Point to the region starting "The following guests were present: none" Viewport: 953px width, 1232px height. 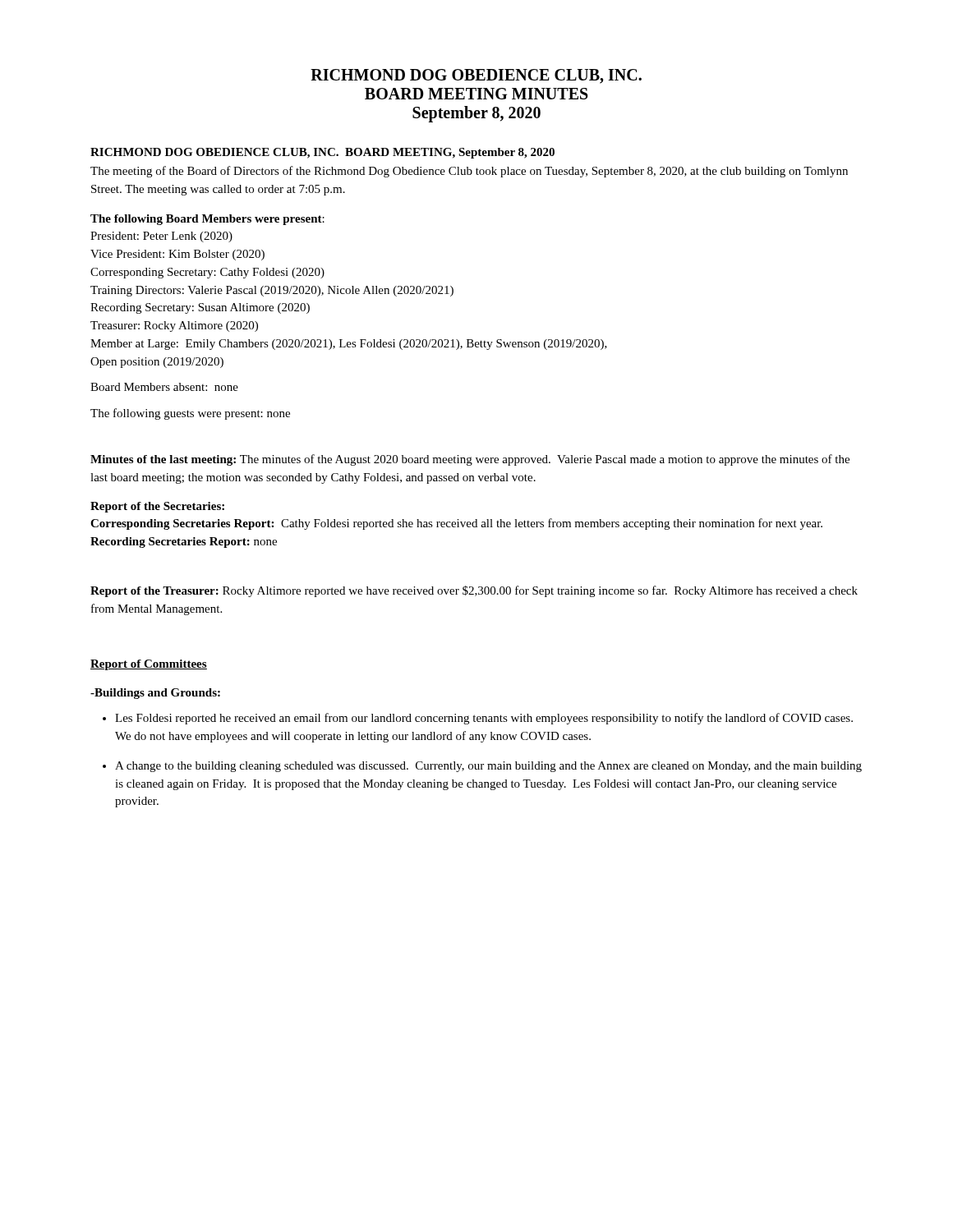[190, 413]
